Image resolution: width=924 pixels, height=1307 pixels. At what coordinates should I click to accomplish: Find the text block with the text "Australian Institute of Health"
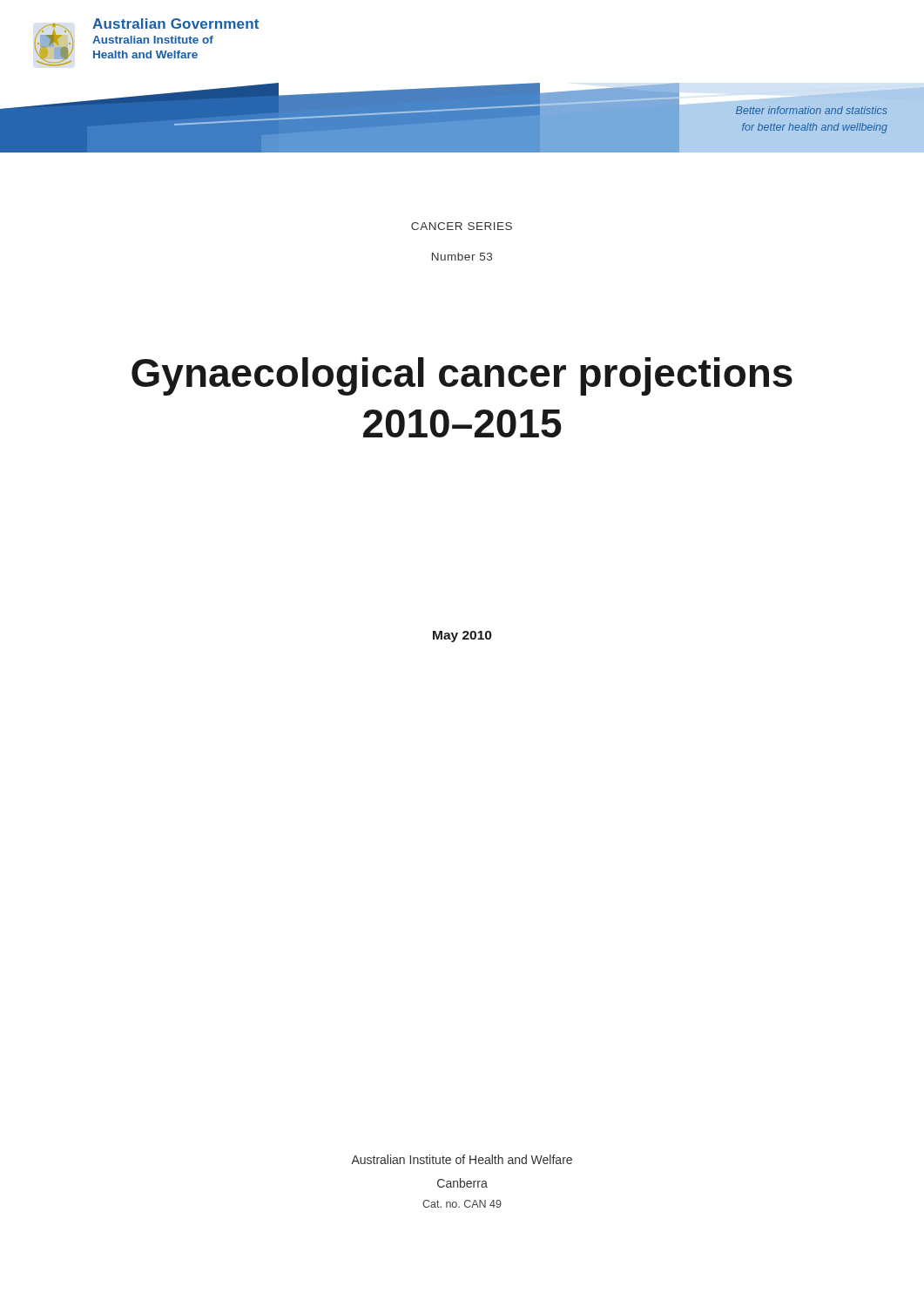pyautogui.click(x=462, y=1182)
